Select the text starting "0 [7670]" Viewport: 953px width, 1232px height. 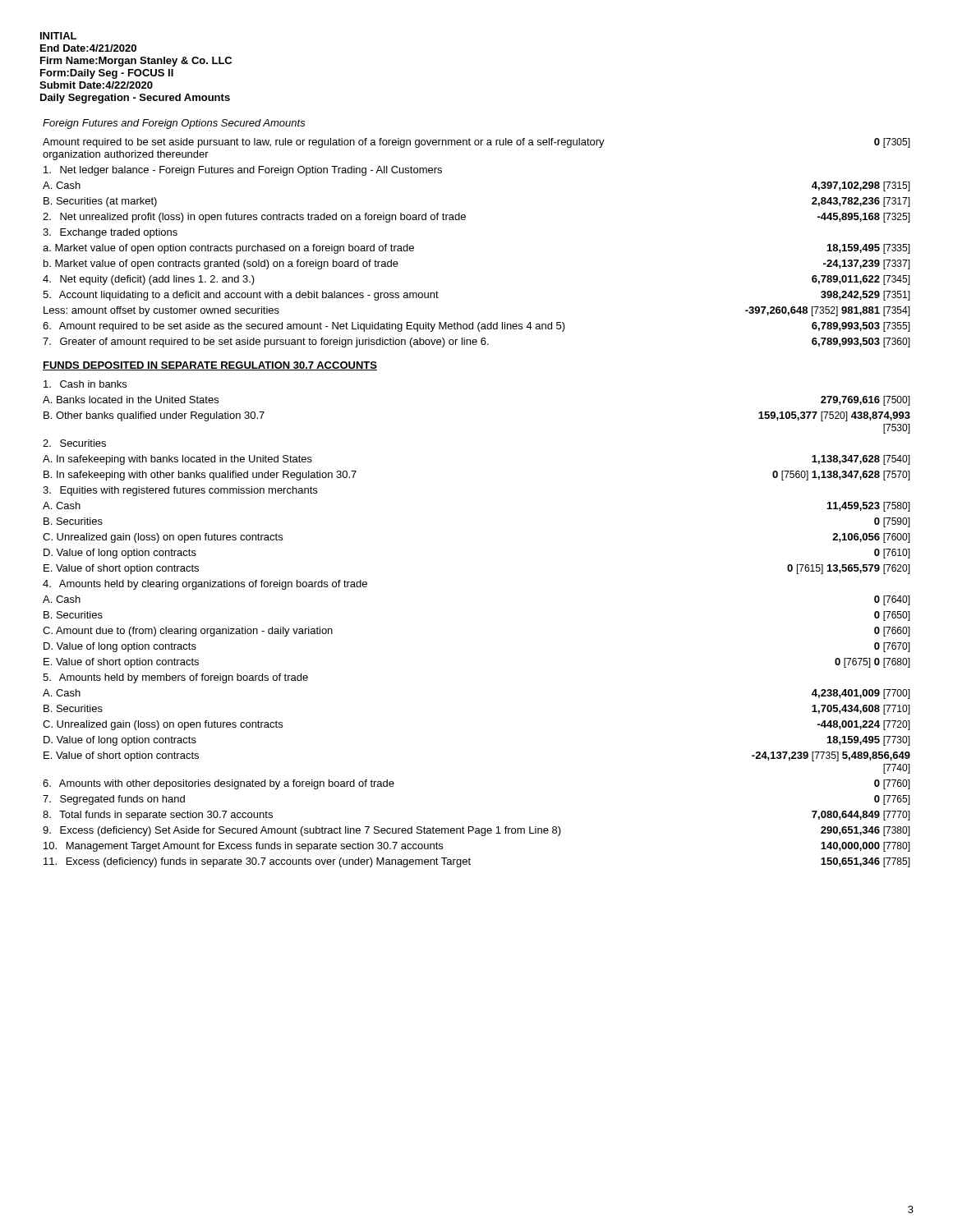click(x=892, y=646)
